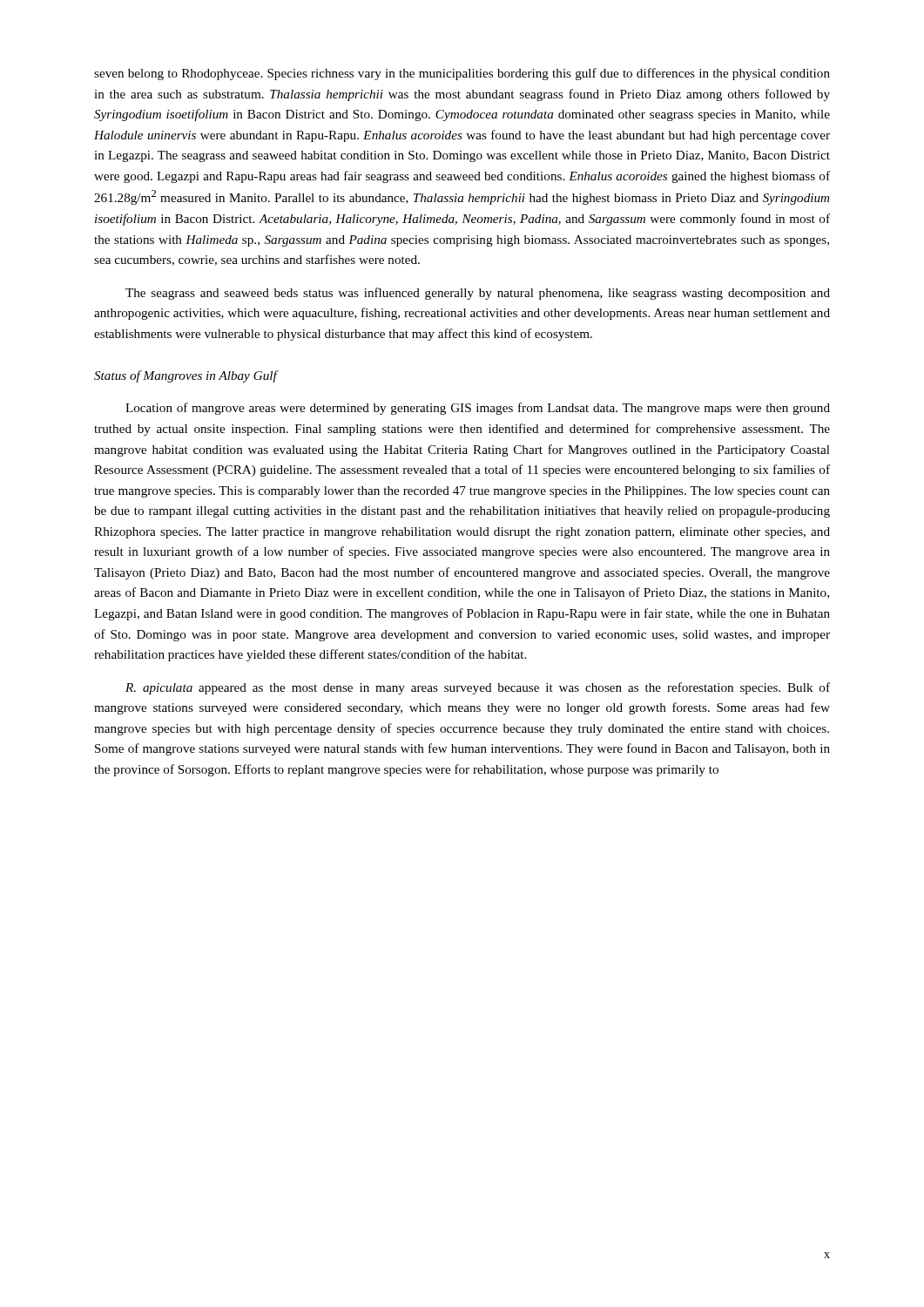
Task: Click on the text block that says "The seagrass and seaweed beds status was"
Action: [x=462, y=313]
